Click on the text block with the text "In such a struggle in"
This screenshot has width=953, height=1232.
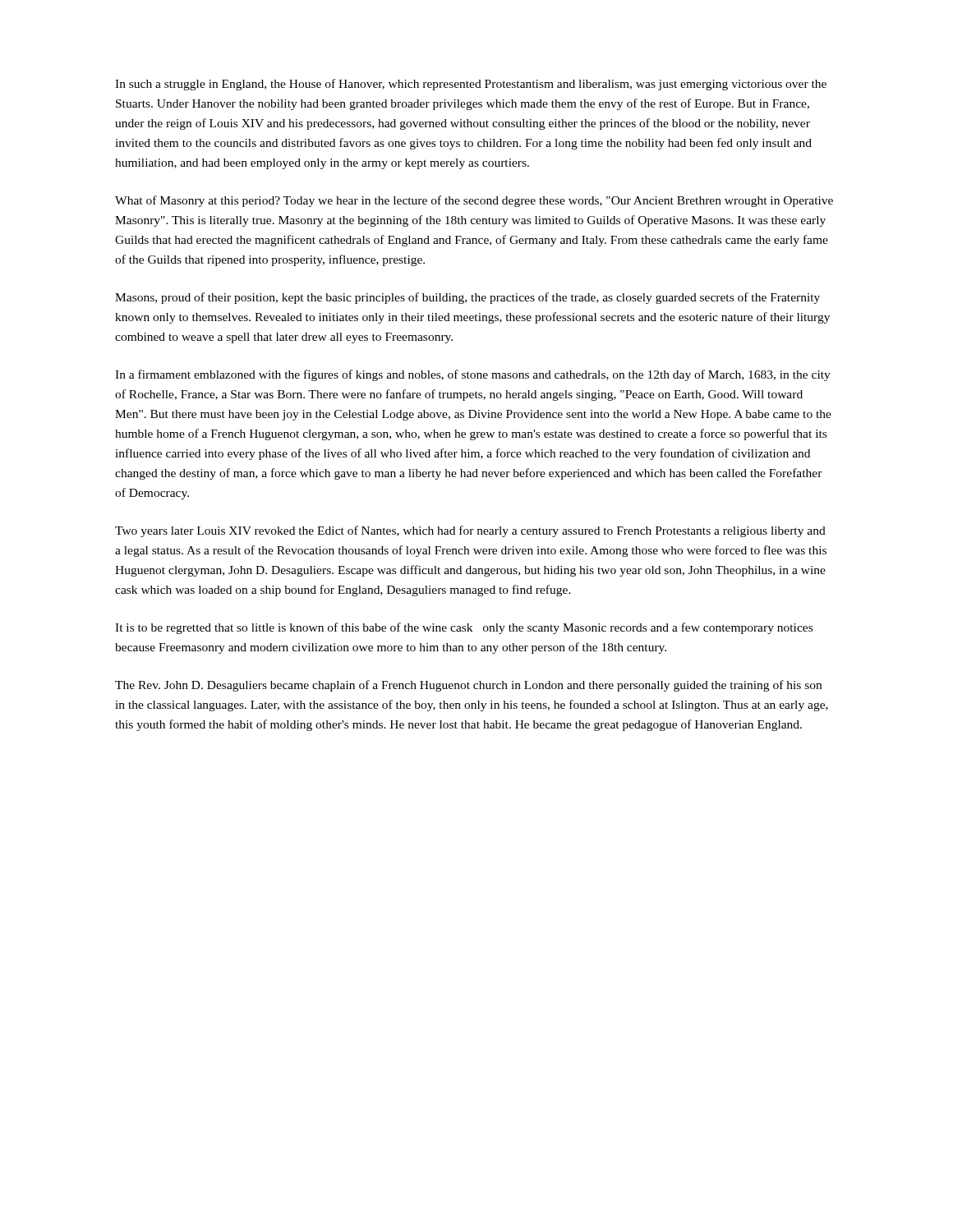tap(471, 123)
